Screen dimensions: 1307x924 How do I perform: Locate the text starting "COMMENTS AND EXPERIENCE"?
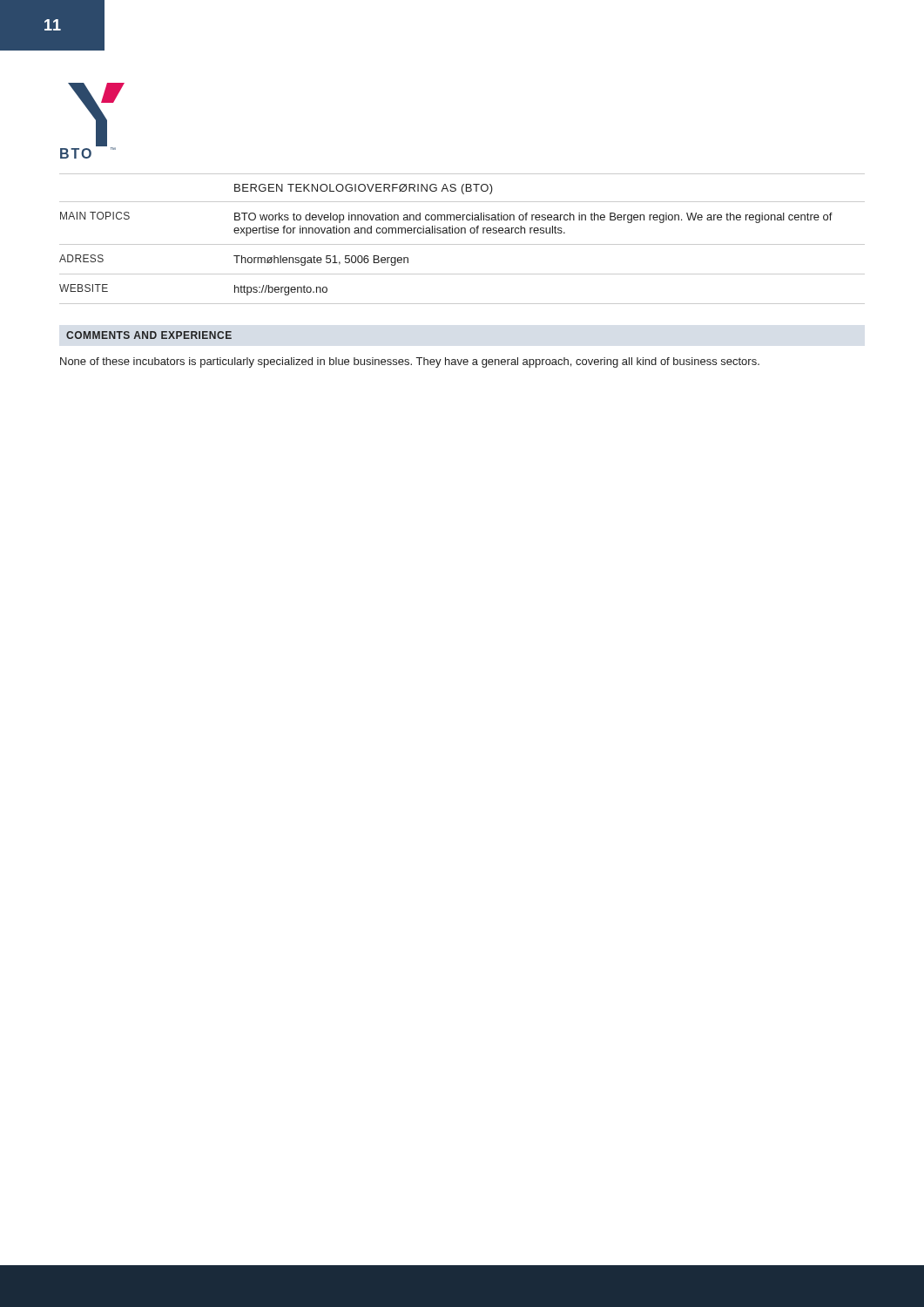tap(149, 335)
